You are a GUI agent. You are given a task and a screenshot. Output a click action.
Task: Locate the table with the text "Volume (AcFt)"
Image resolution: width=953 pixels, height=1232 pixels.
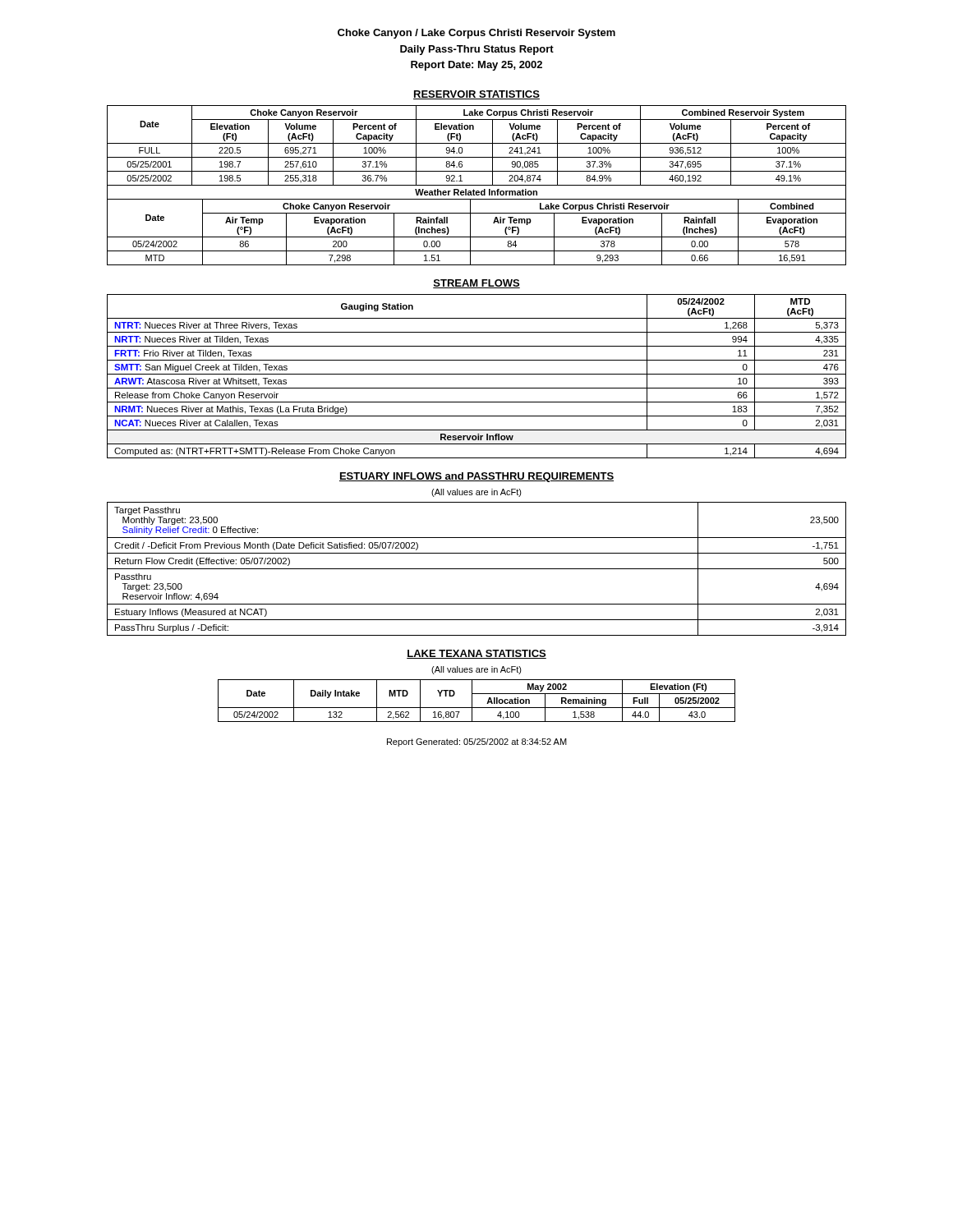click(x=476, y=185)
